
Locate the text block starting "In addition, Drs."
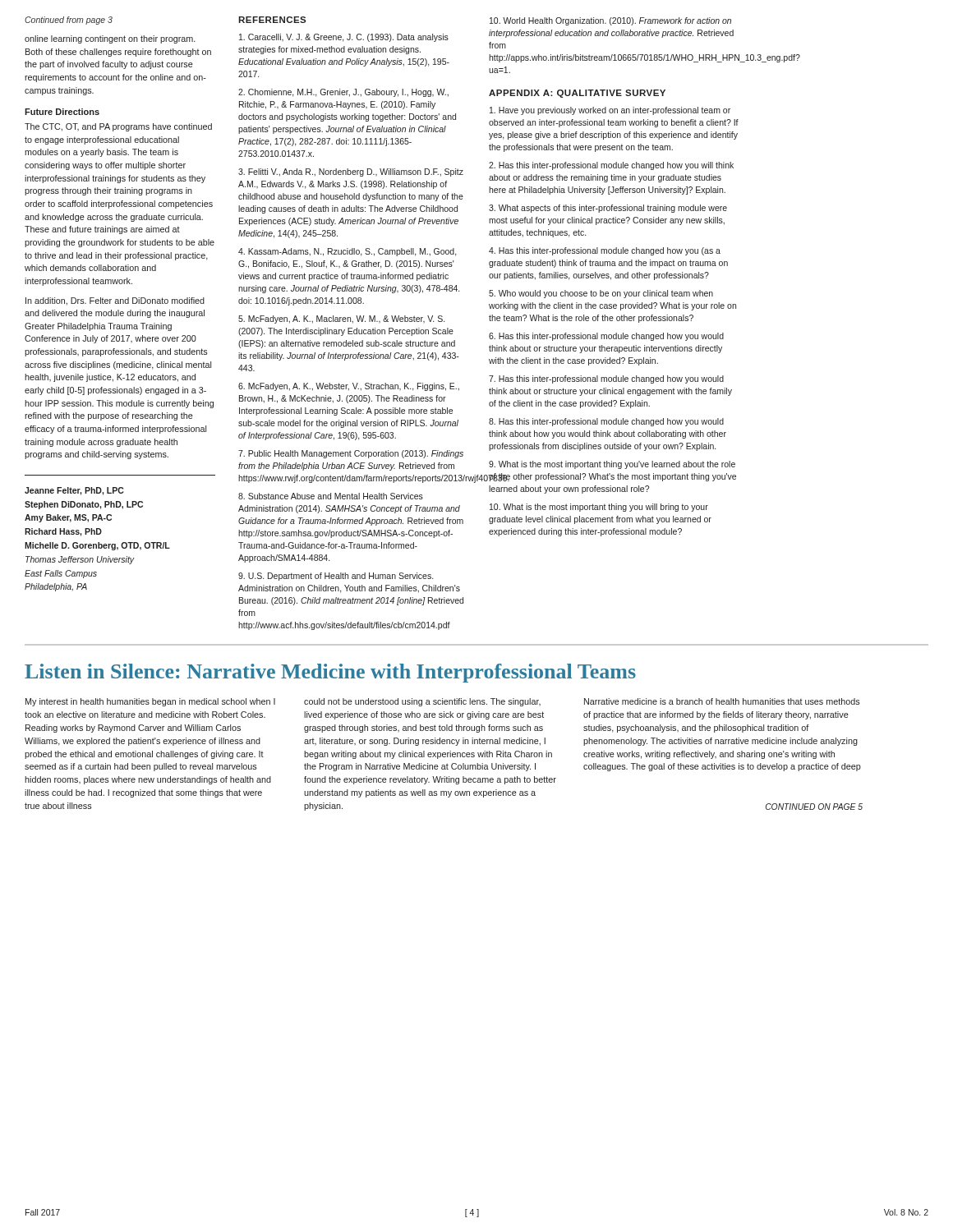click(x=119, y=377)
